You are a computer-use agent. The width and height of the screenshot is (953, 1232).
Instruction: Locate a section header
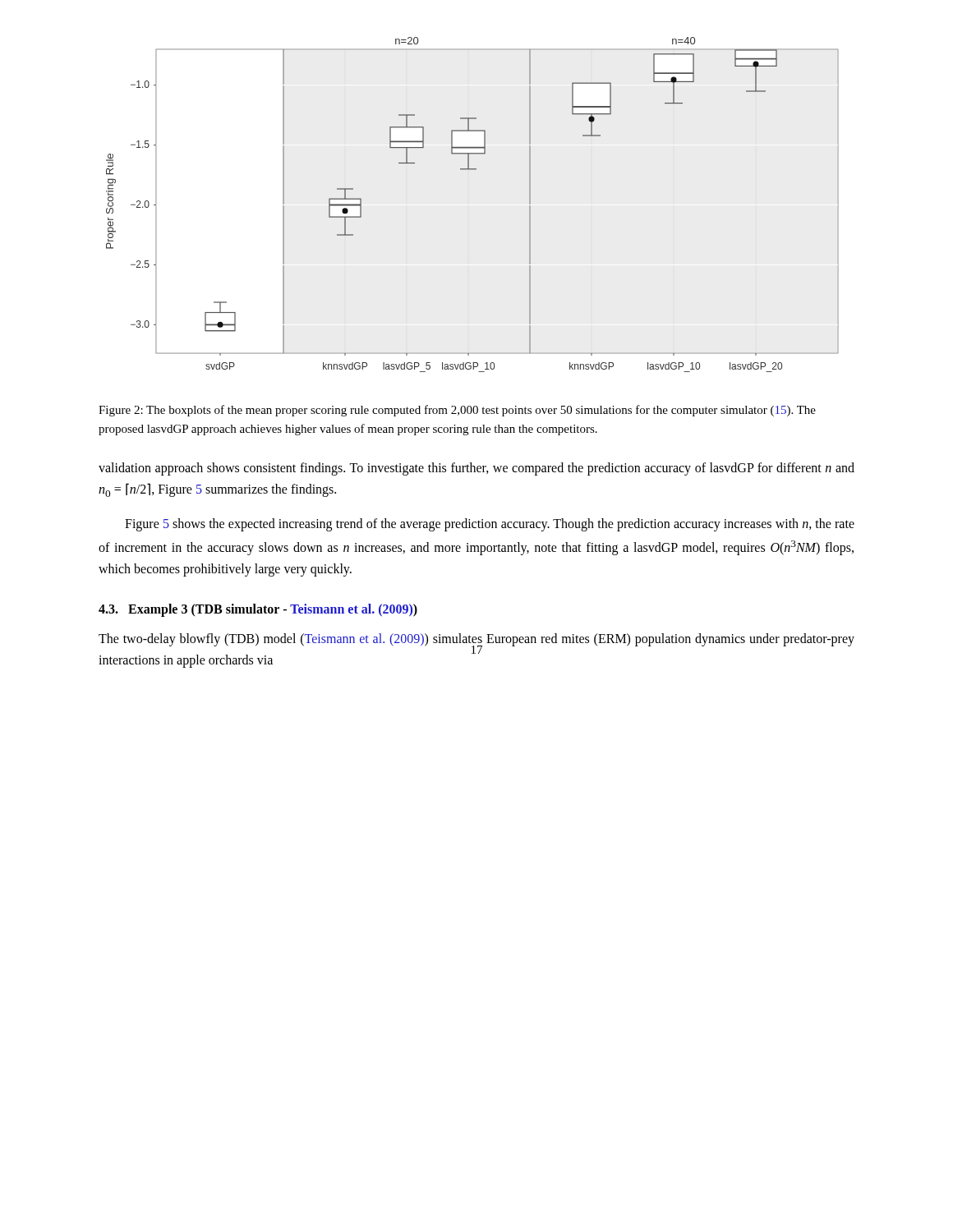tap(258, 609)
